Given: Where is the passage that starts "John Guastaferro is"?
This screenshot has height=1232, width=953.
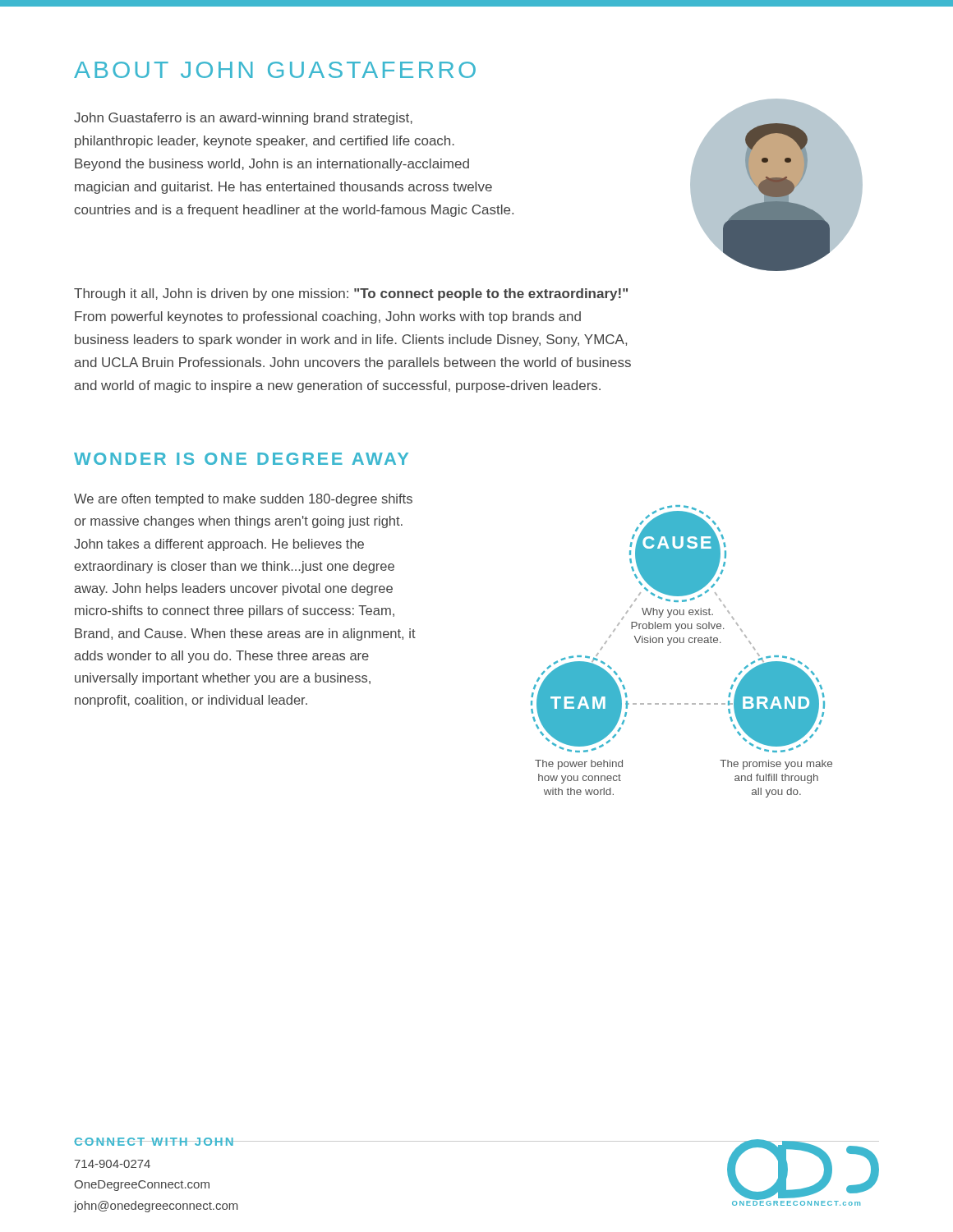Looking at the screenshot, I should point(320,164).
